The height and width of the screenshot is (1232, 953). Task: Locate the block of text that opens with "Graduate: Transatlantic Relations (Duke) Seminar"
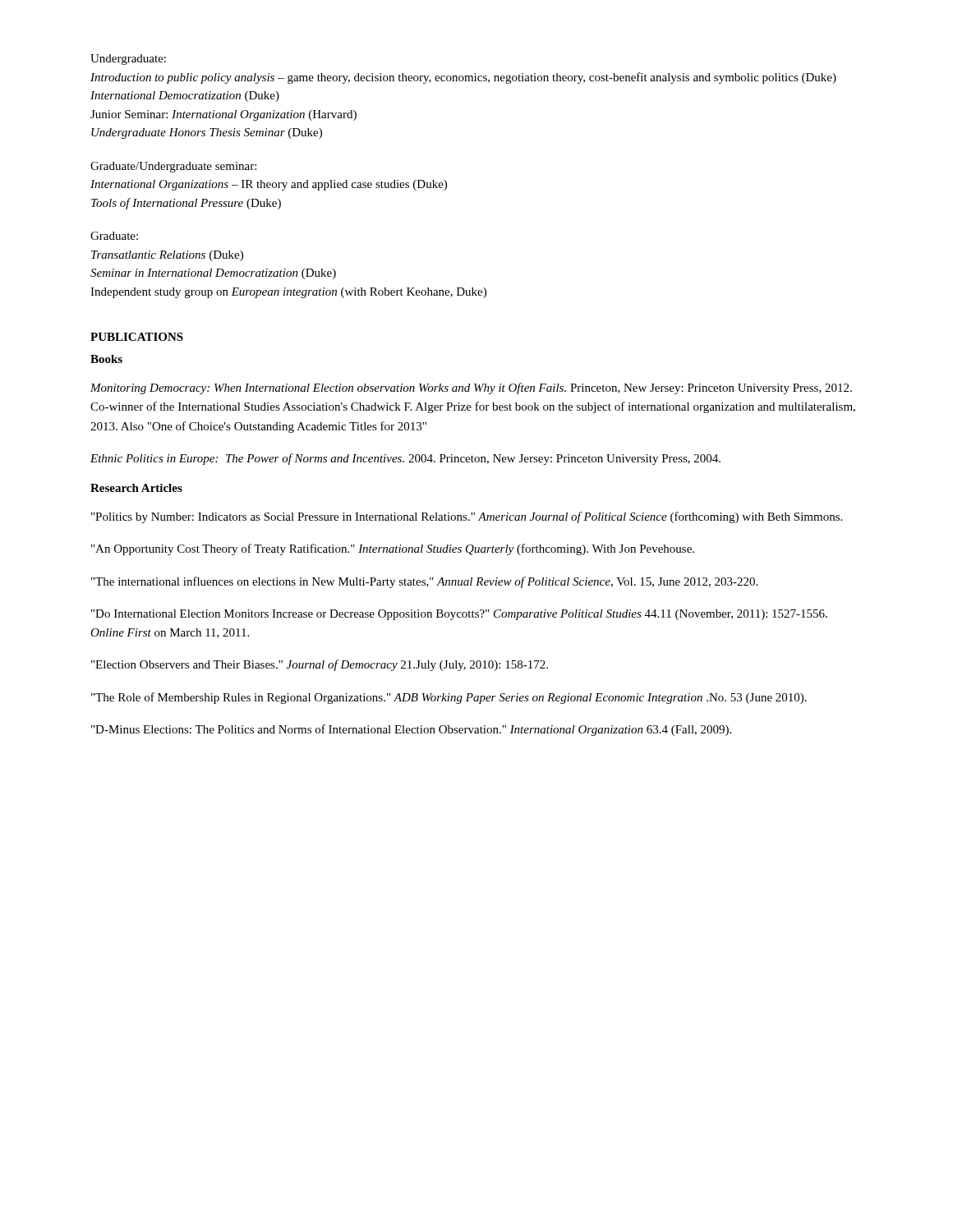114,236
